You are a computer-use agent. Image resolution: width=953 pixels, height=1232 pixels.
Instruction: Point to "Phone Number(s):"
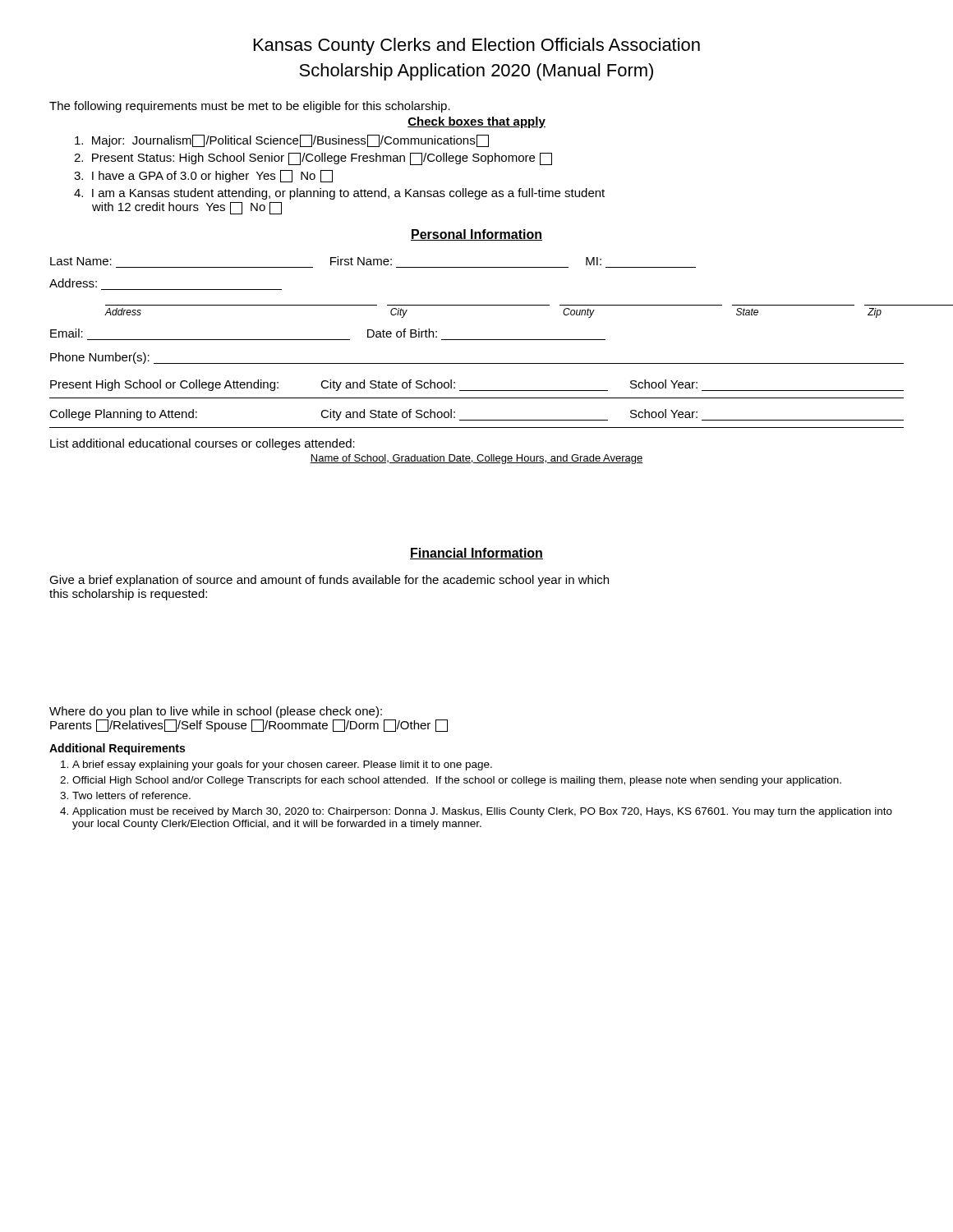pyautogui.click(x=476, y=356)
